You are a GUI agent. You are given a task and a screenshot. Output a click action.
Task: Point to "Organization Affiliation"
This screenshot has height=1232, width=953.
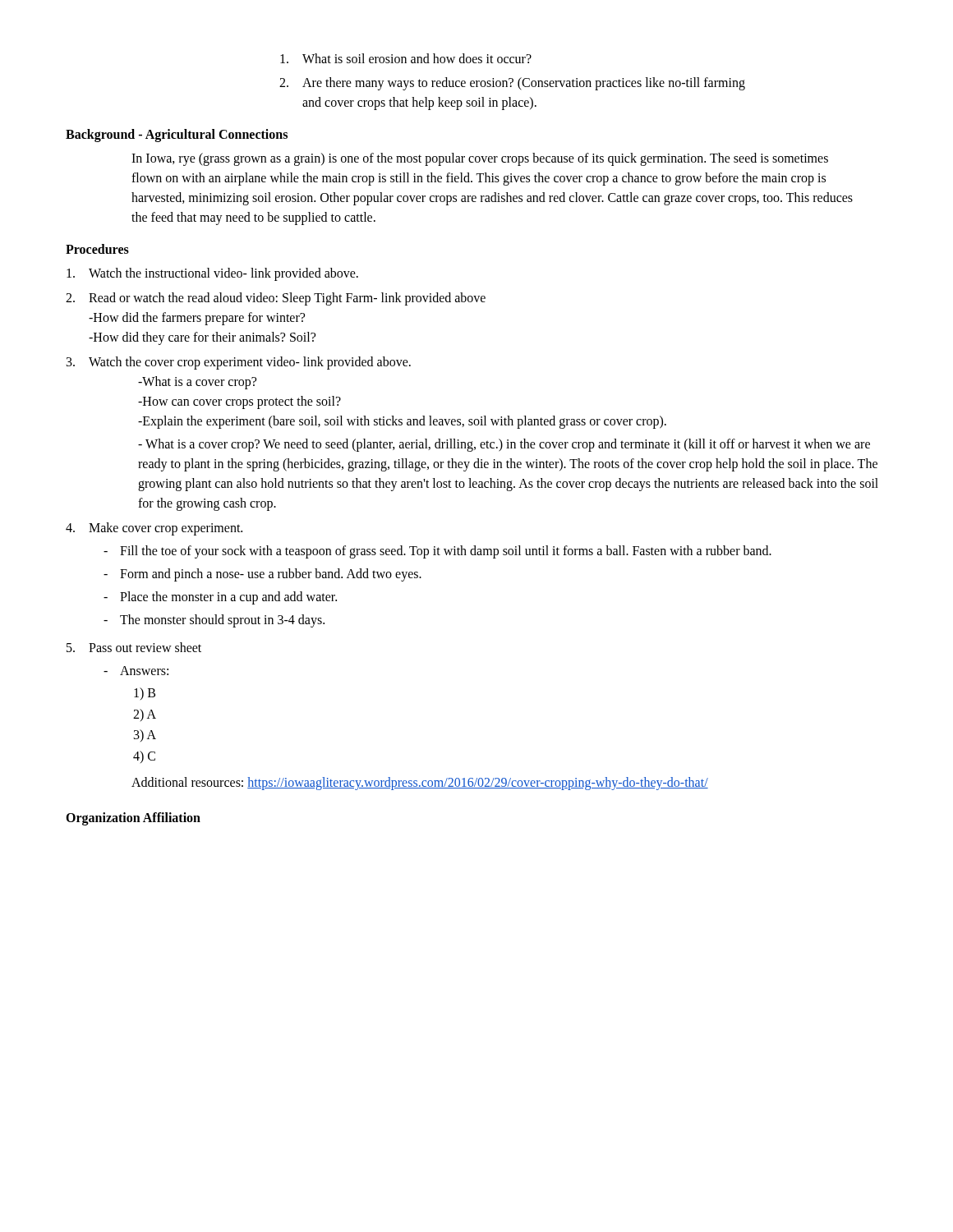click(133, 818)
